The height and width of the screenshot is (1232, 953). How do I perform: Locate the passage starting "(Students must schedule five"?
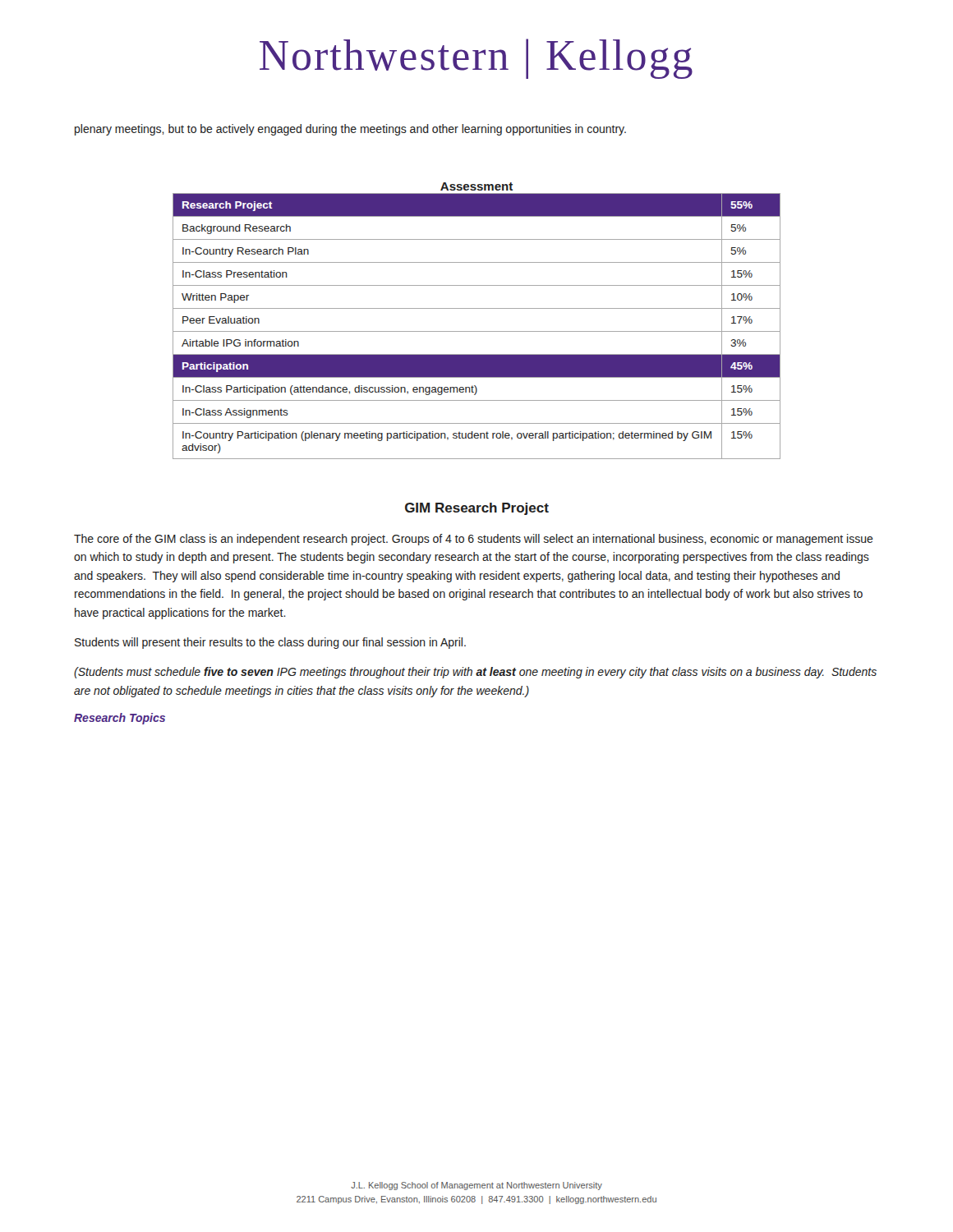[x=475, y=681]
